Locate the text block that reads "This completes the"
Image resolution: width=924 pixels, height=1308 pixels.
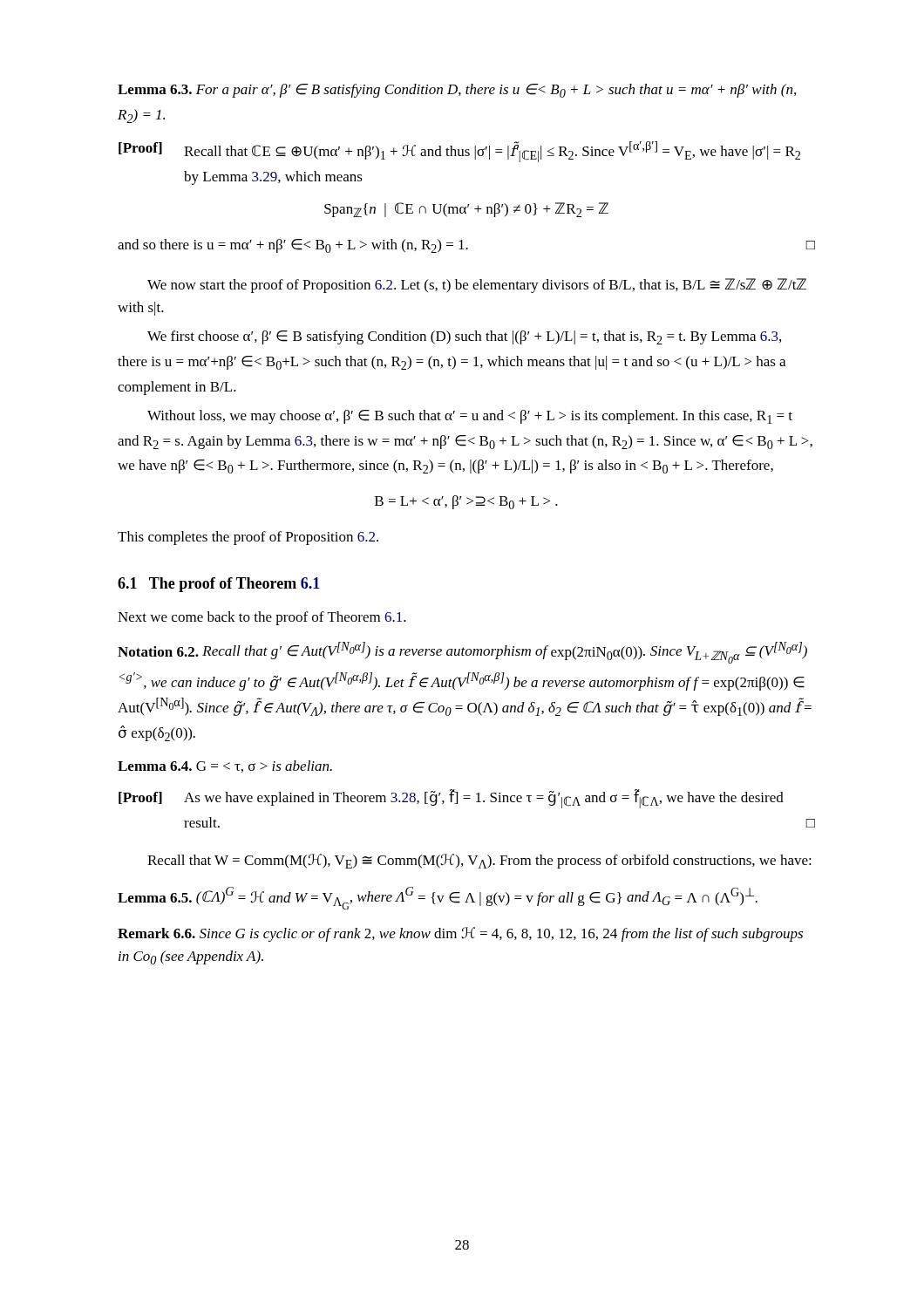[x=249, y=536]
